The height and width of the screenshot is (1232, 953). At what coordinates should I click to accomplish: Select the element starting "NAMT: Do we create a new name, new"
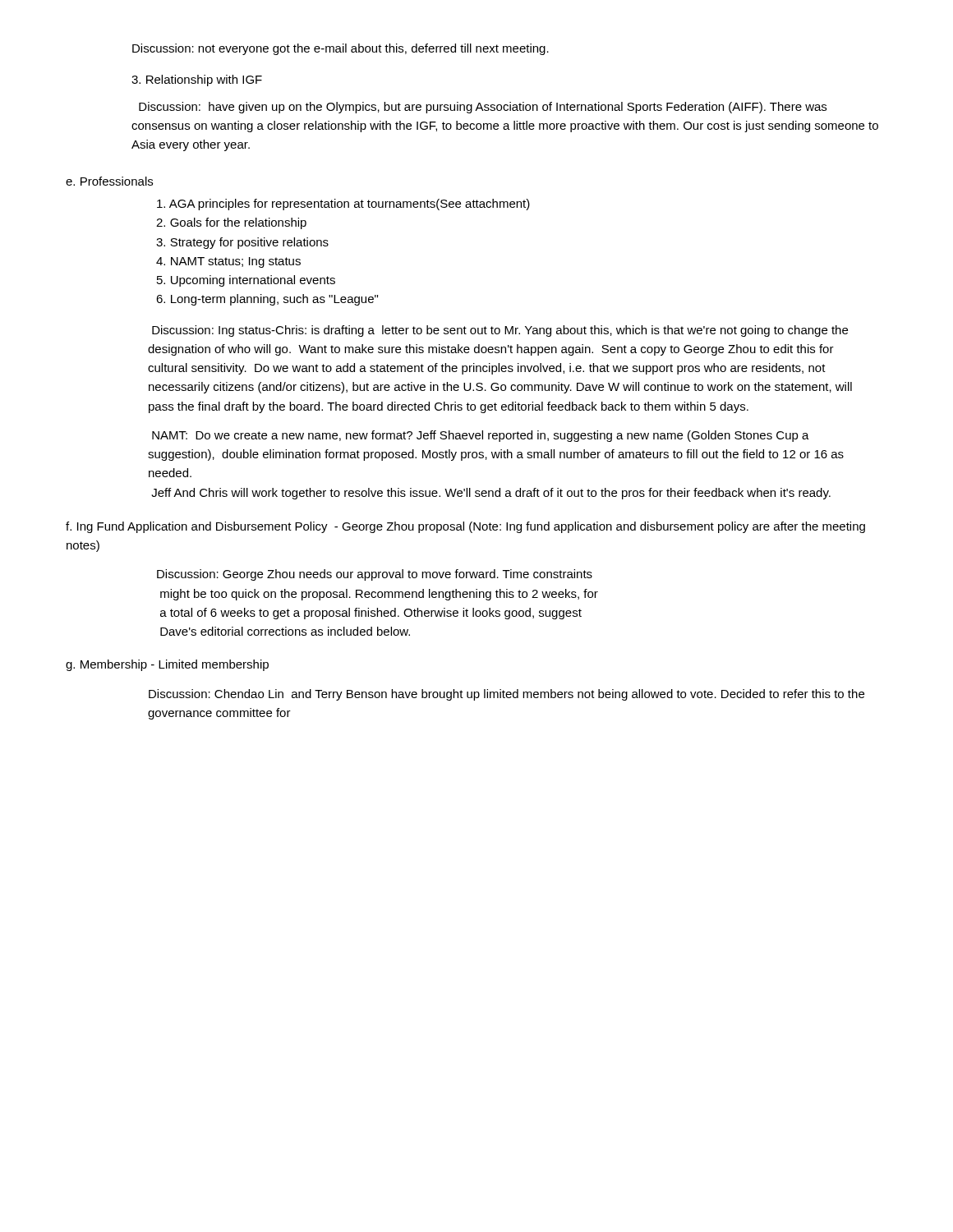coord(496,463)
